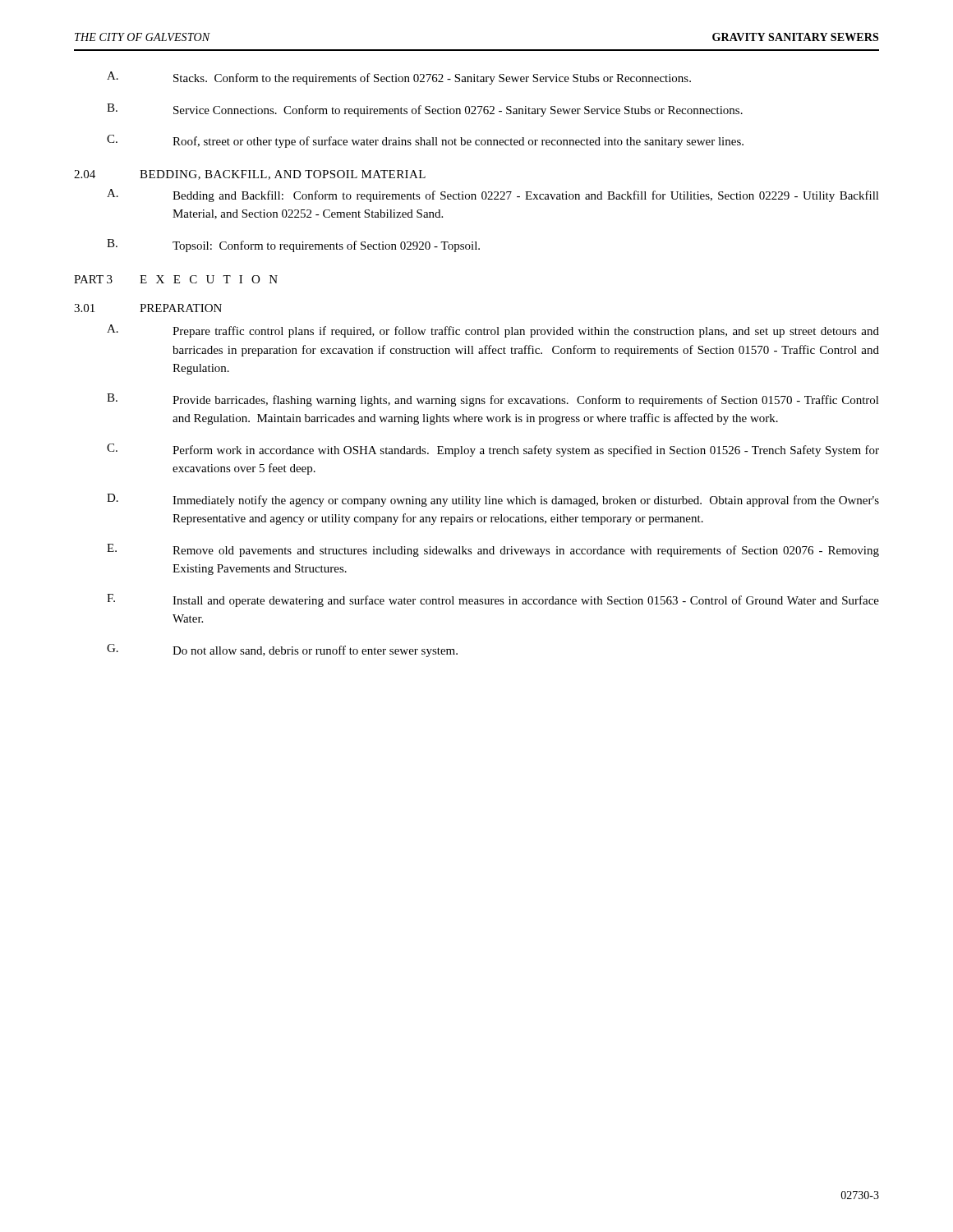Point to the block beginning "F. Install and operate dewatering"
Viewport: 953px width, 1232px height.
click(x=476, y=609)
